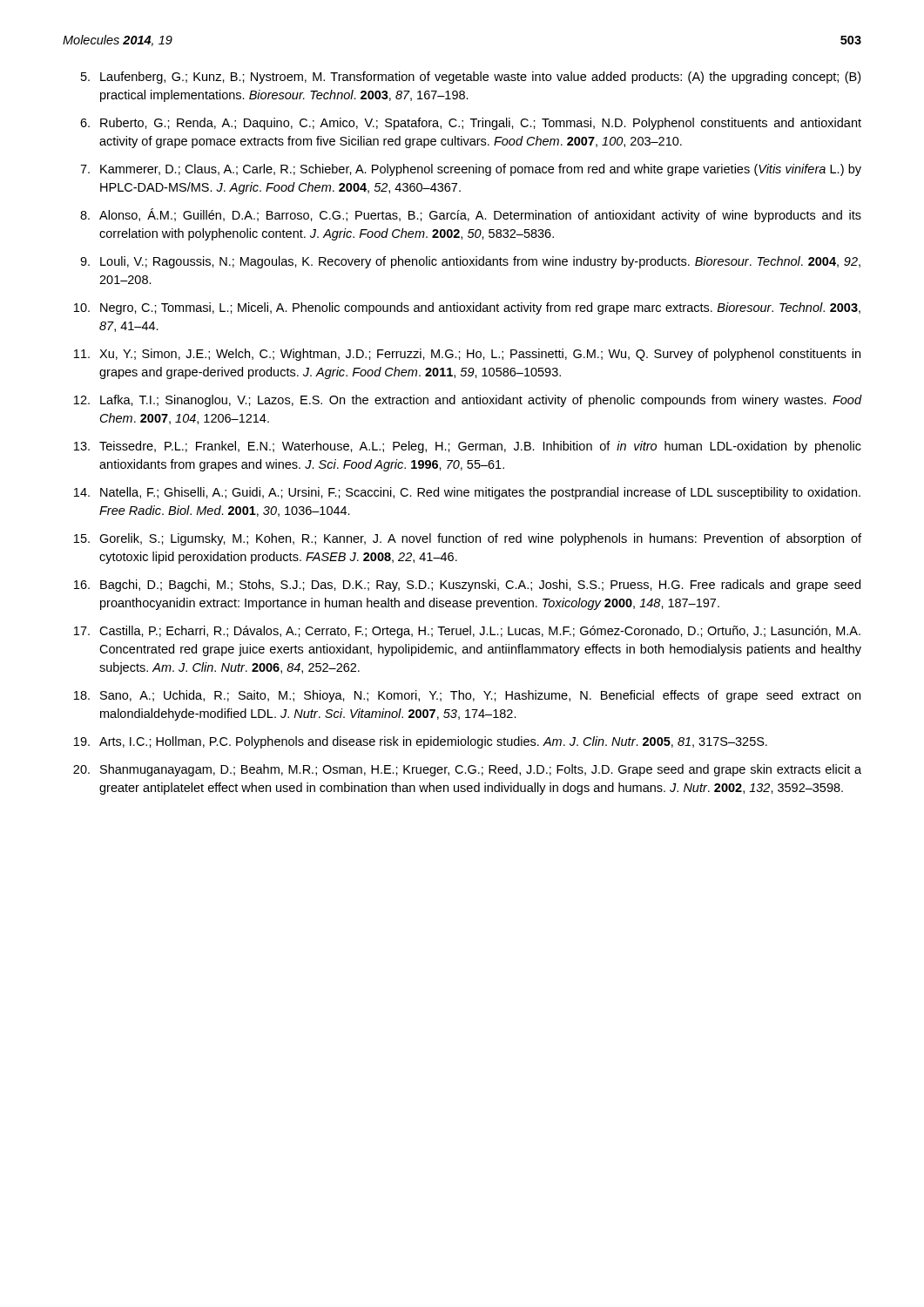Locate the region starting "19. Arts, I.C.; Hollman,"
Image resolution: width=924 pixels, height=1307 pixels.
coord(415,742)
